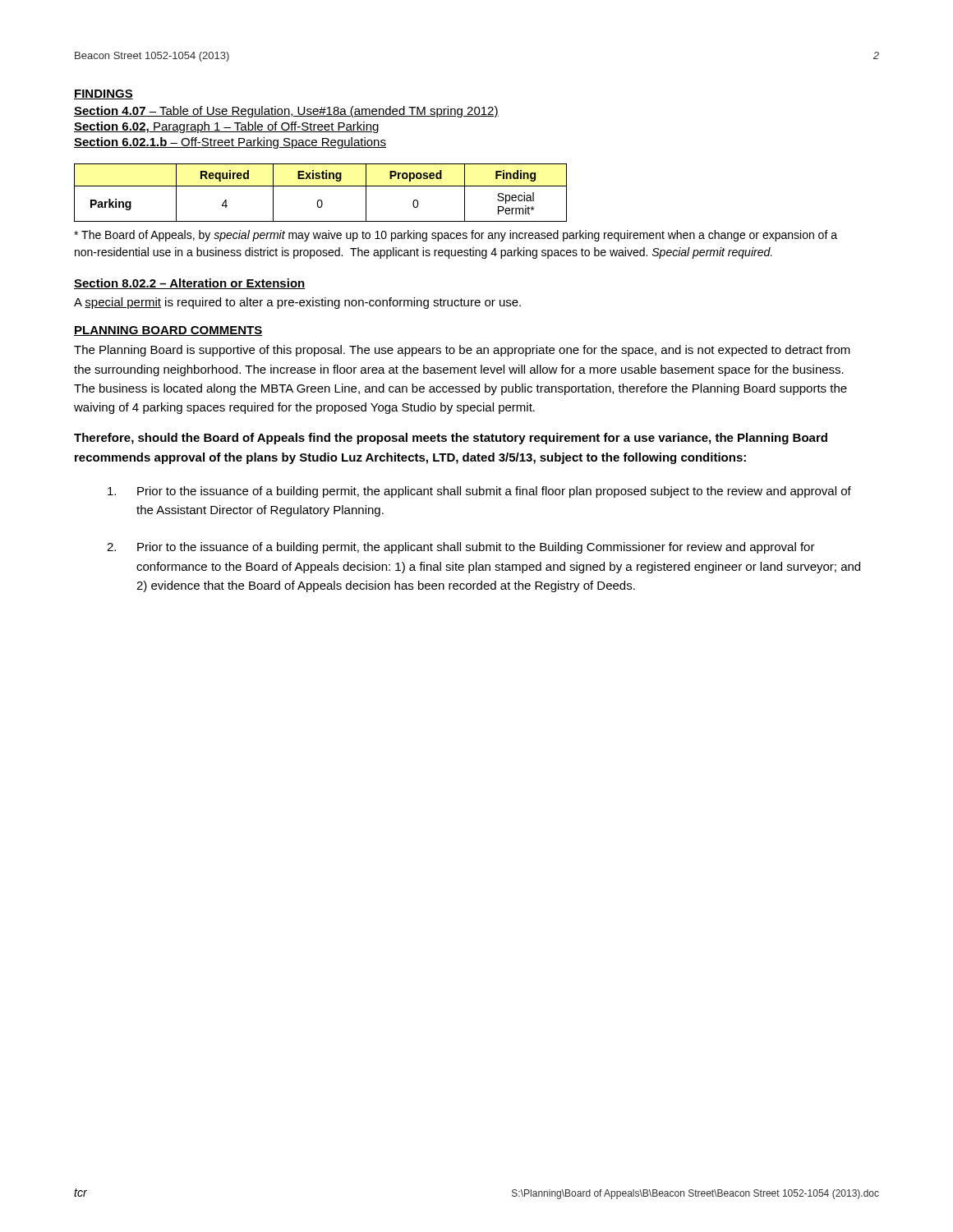Click the passage that begins "The Planning Board is supportive of this proposal."
953x1232 pixels.
[x=462, y=378]
